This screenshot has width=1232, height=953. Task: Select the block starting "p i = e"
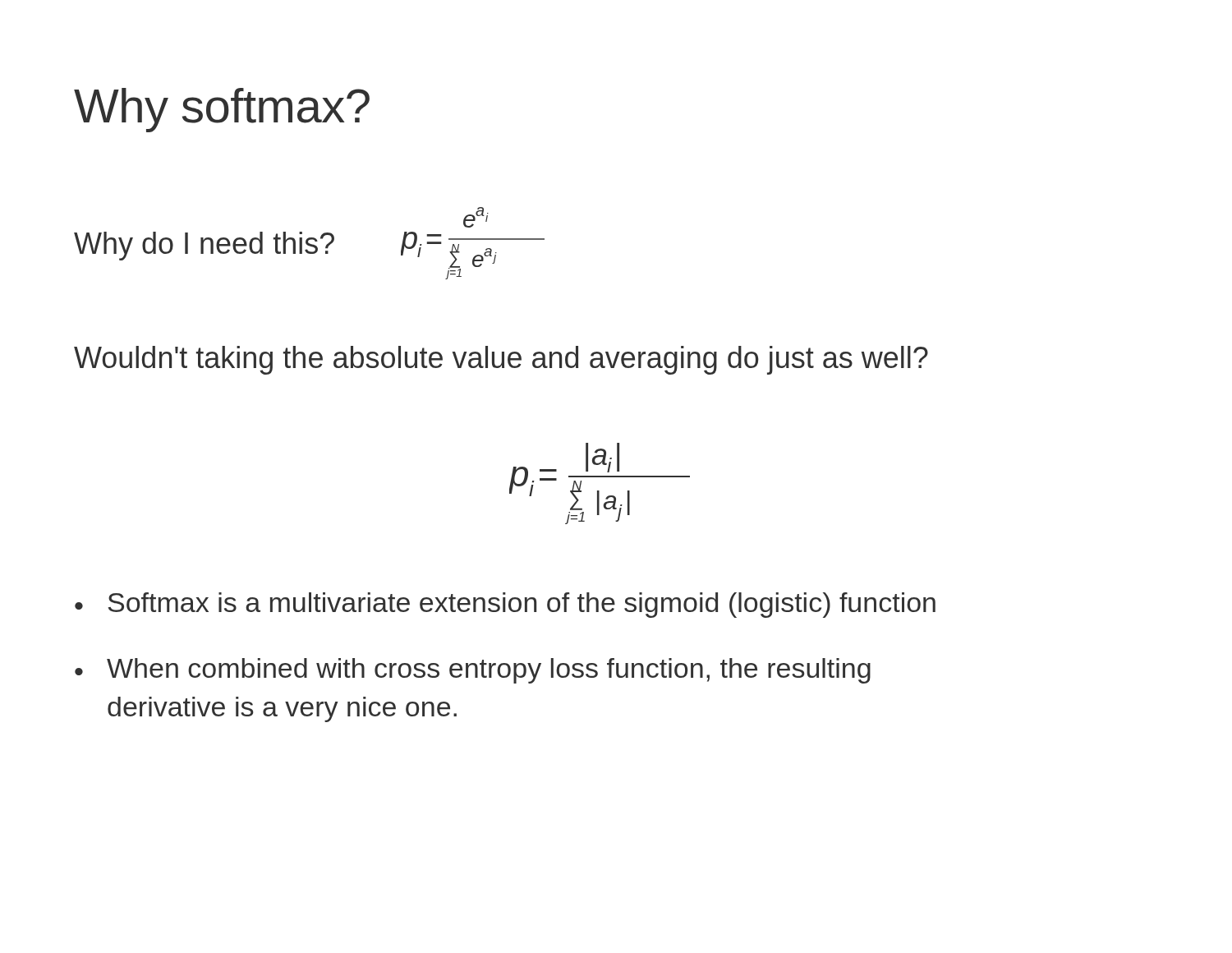[x=487, y=242]
